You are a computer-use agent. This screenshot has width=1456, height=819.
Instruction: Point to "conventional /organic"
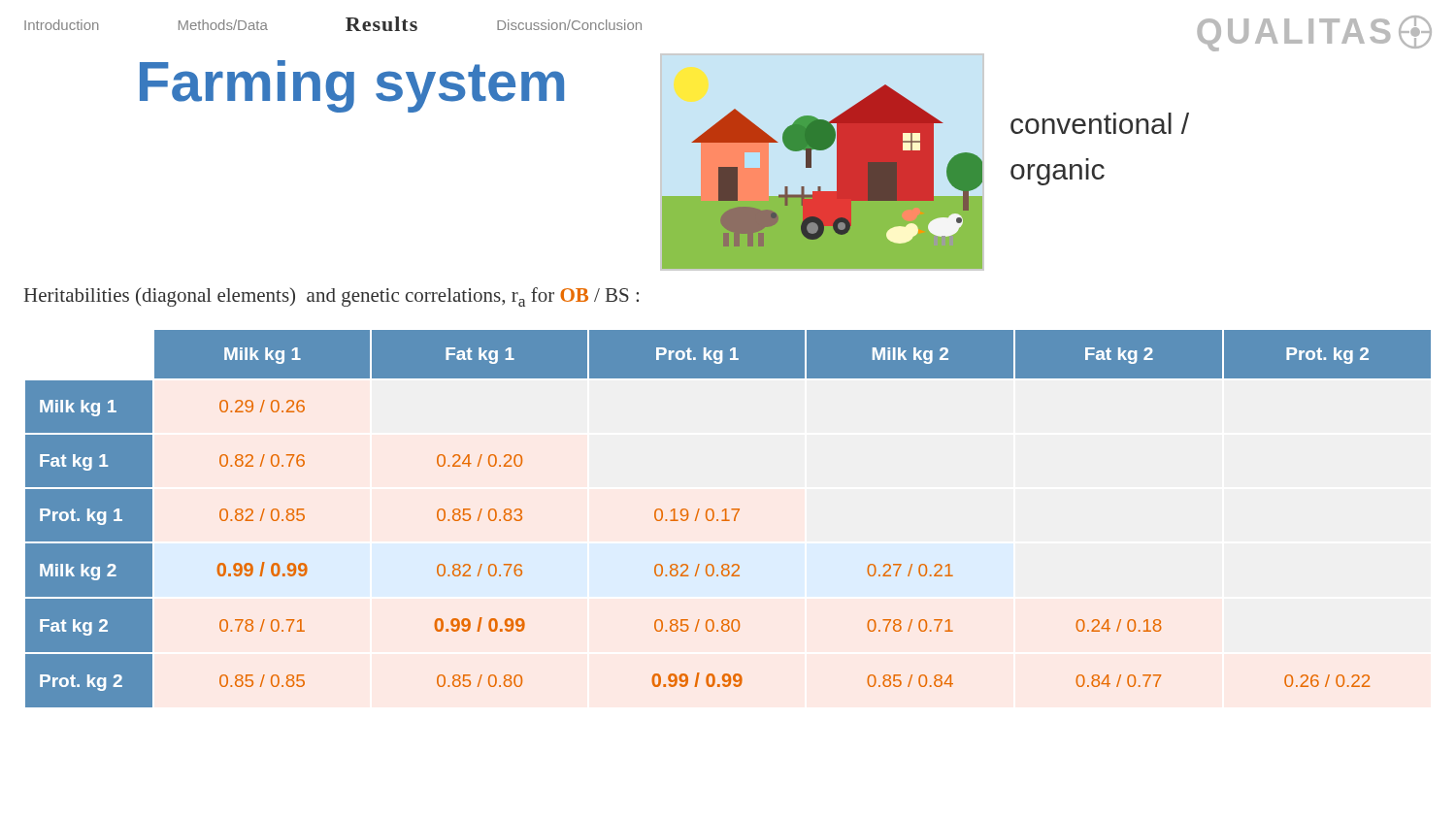point(1100,123)
